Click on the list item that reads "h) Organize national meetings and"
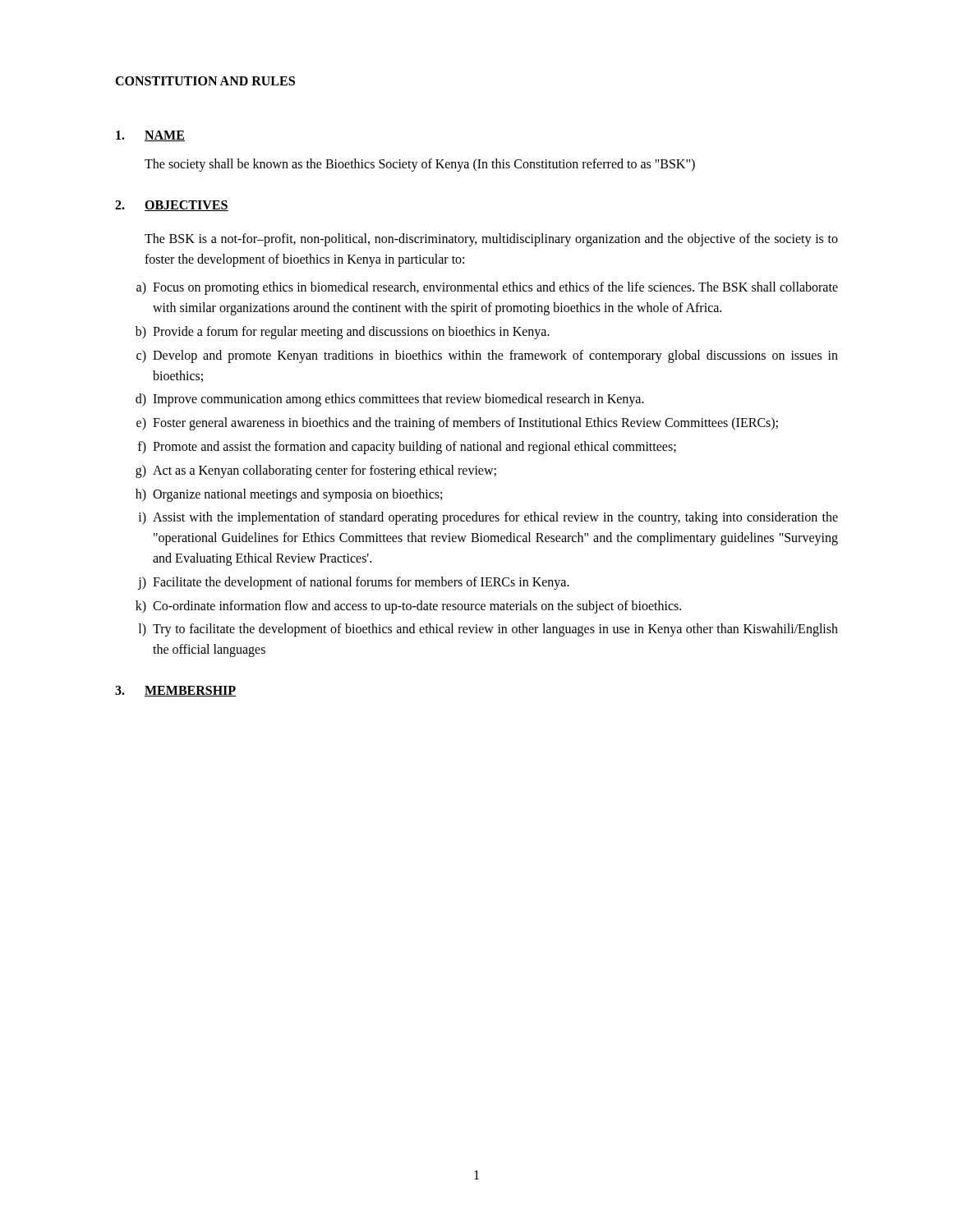 pos(289,495)
